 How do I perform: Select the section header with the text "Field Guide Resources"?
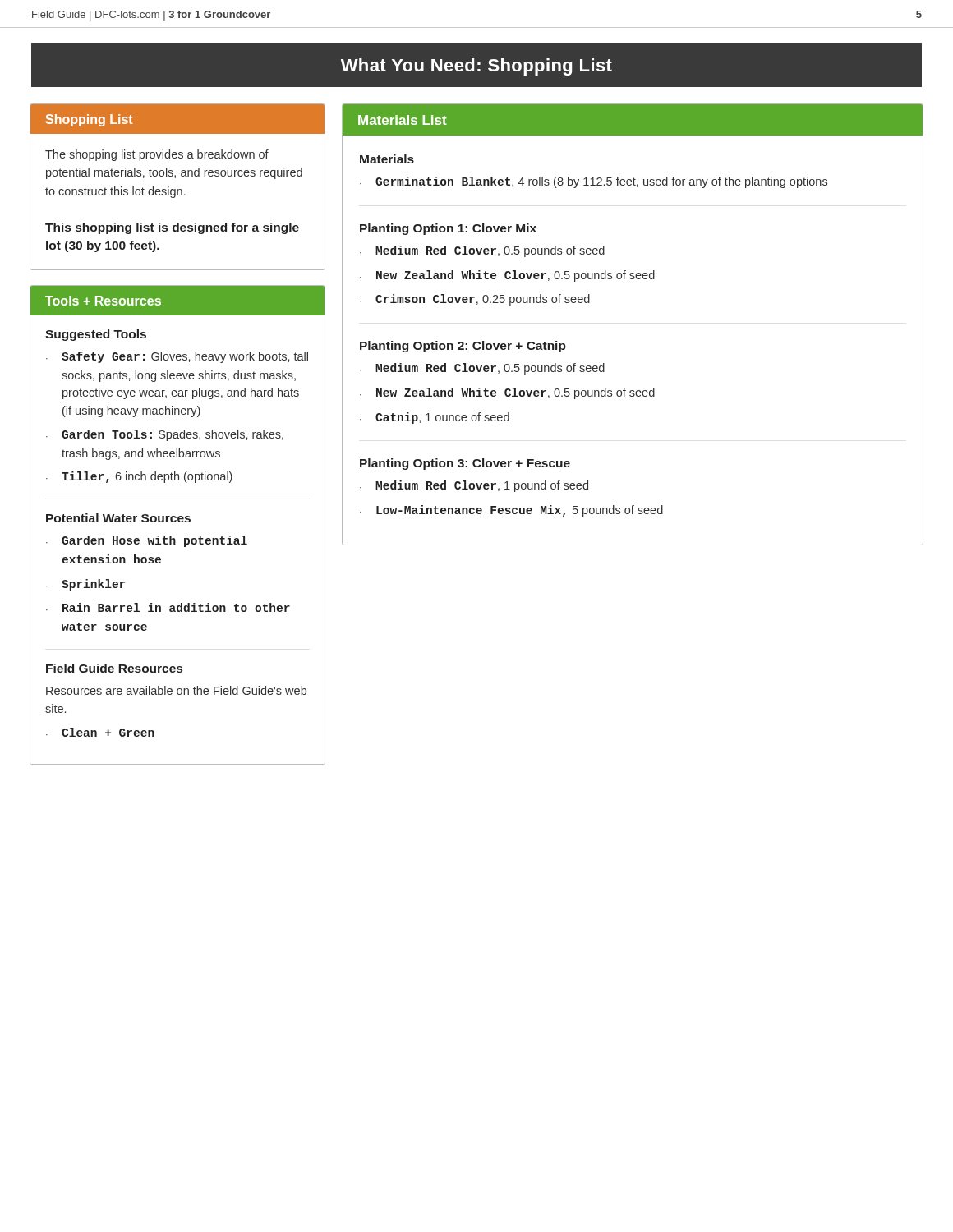(114, 668)
